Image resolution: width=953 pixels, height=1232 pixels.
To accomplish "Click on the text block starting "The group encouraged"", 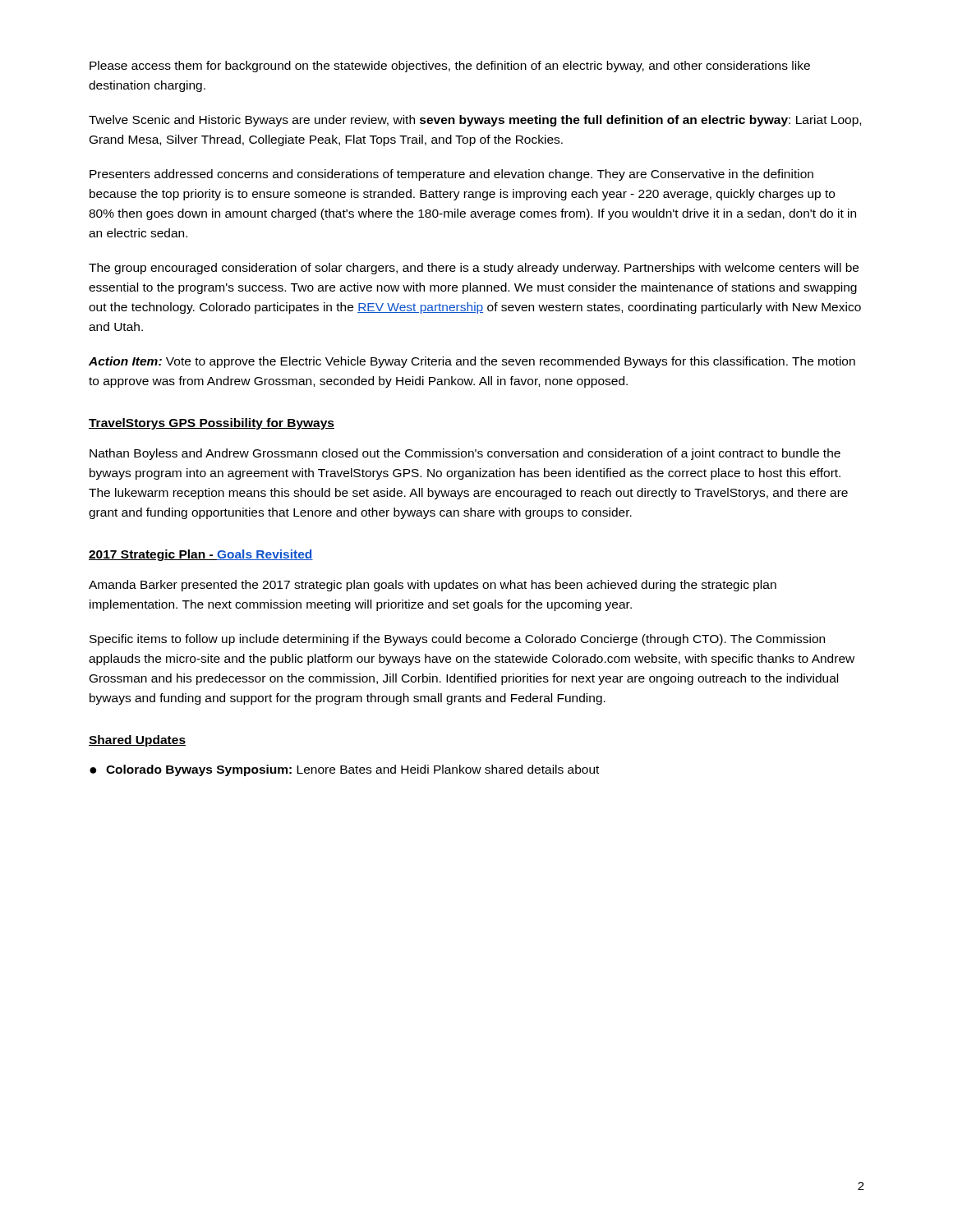I will click(475, 297).
